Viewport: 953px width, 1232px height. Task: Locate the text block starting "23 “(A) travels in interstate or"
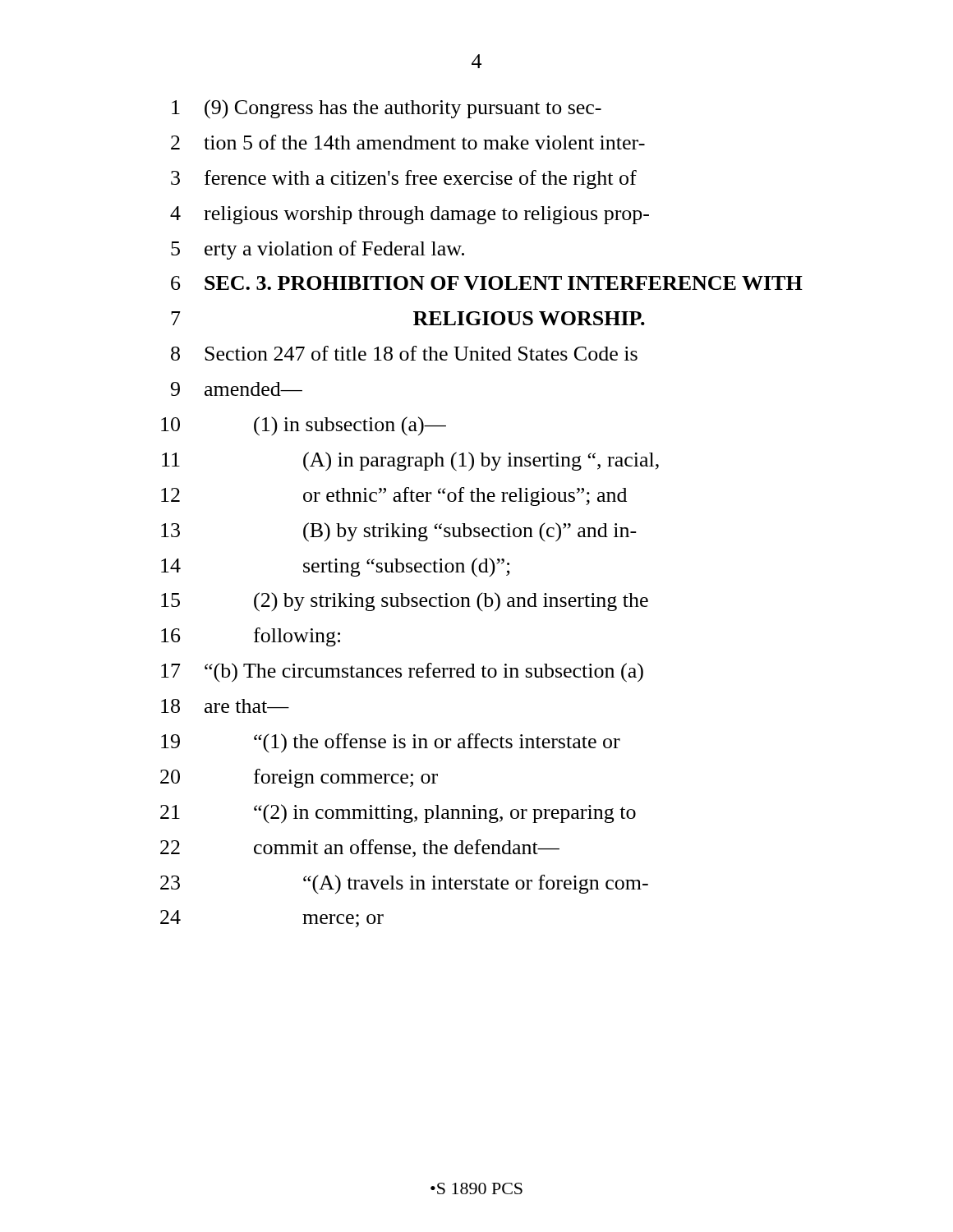(x=493, y=883)
